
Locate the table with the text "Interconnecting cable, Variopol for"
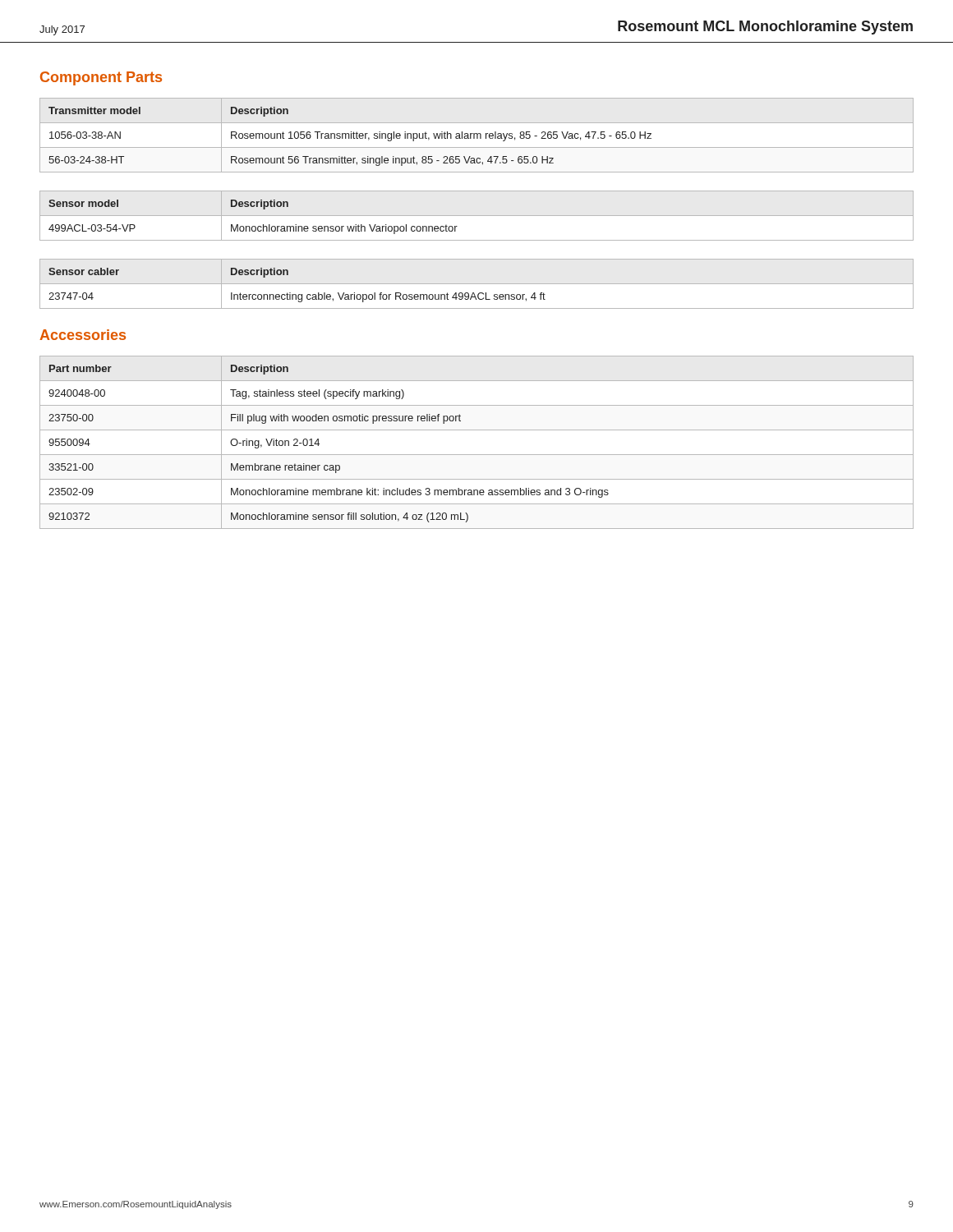point(476,284)
